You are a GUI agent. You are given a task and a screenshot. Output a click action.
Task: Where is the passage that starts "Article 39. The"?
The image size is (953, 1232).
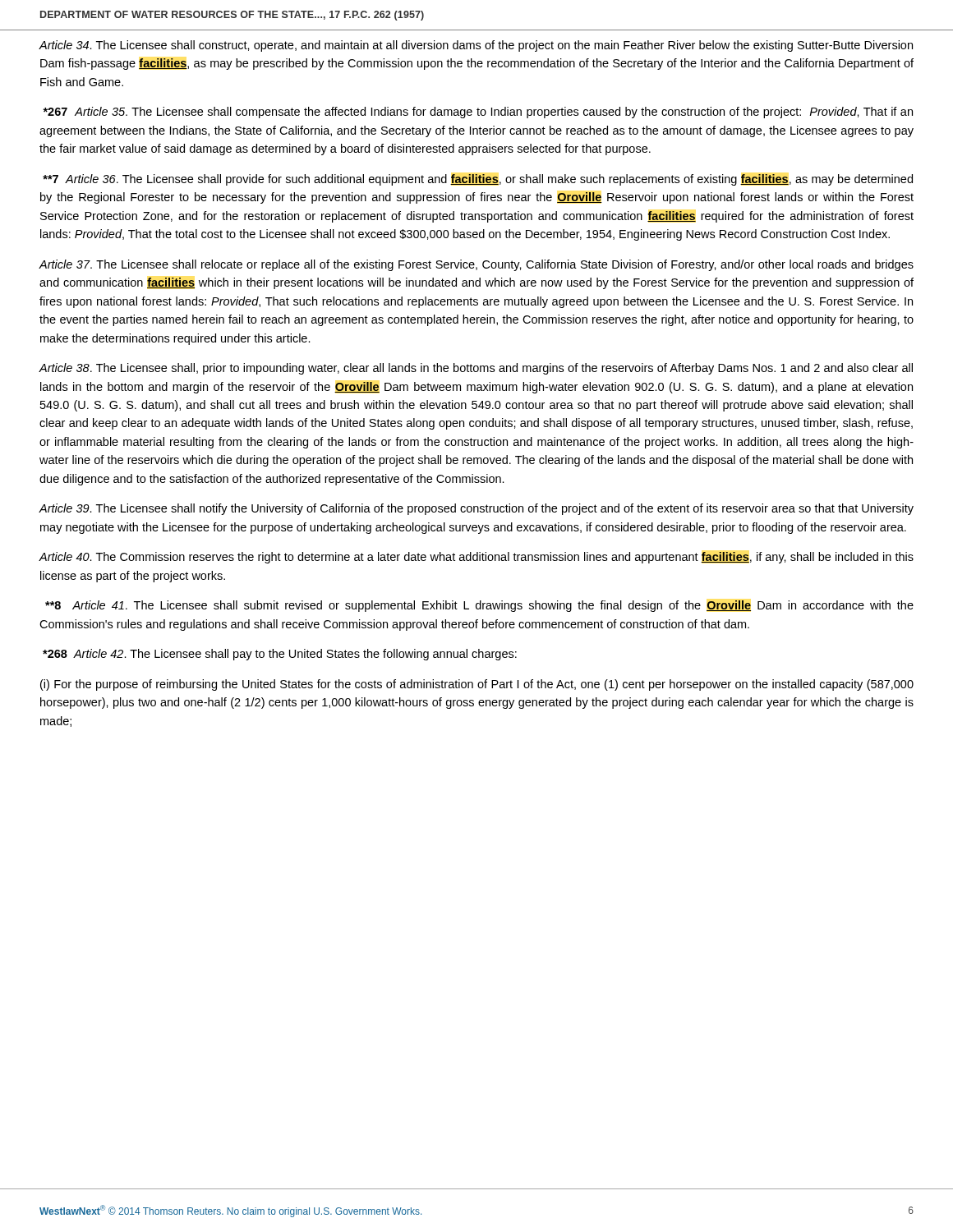coord(476,518)
